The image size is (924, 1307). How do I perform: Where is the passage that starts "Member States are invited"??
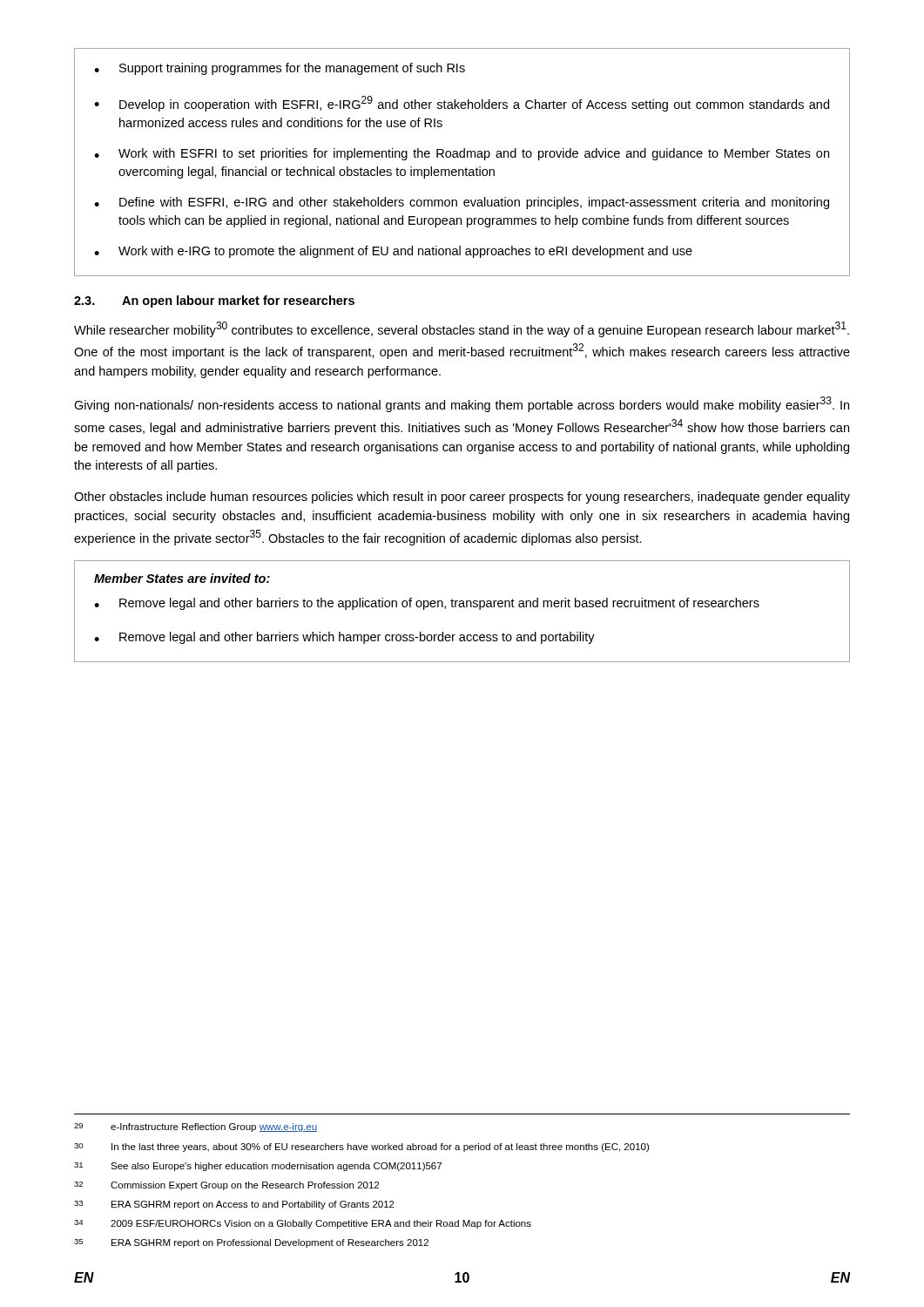point(182,579)
